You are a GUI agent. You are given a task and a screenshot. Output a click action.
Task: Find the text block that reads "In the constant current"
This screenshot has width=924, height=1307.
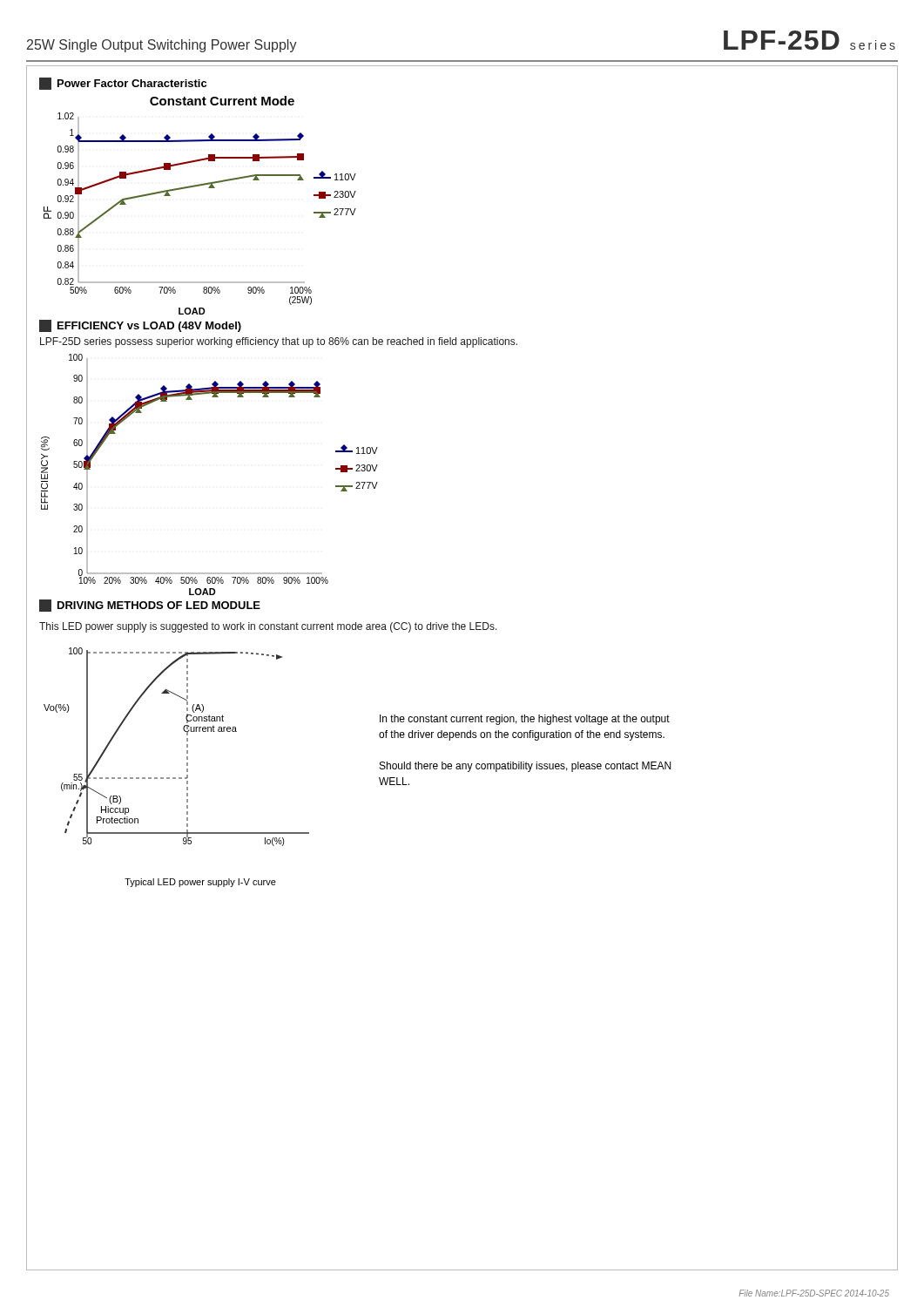(x=525, y=750)
